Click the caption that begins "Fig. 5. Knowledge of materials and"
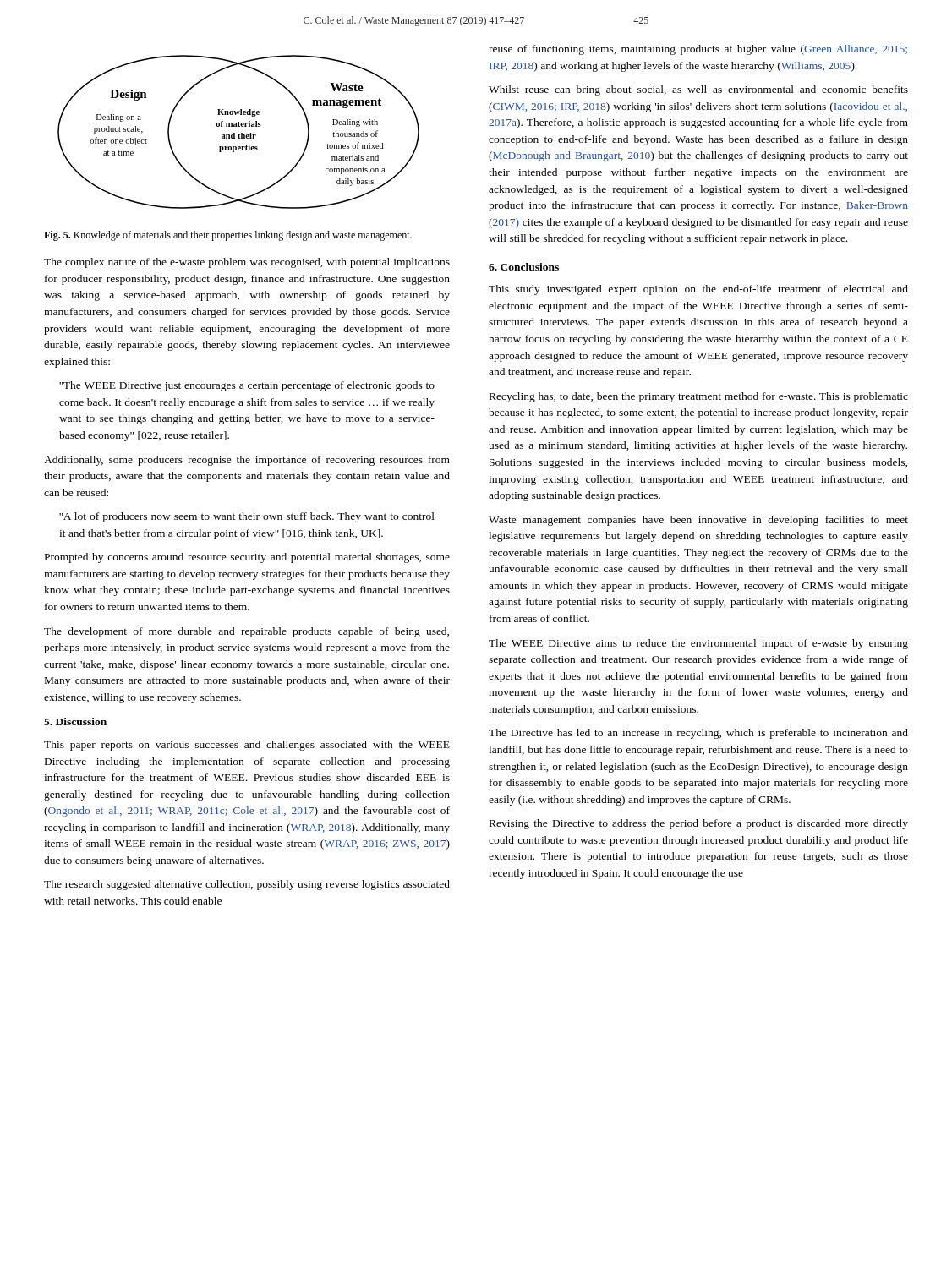The height and width of the screenshot is (1268, 952). pyautogui.click(x=228, y=235)
